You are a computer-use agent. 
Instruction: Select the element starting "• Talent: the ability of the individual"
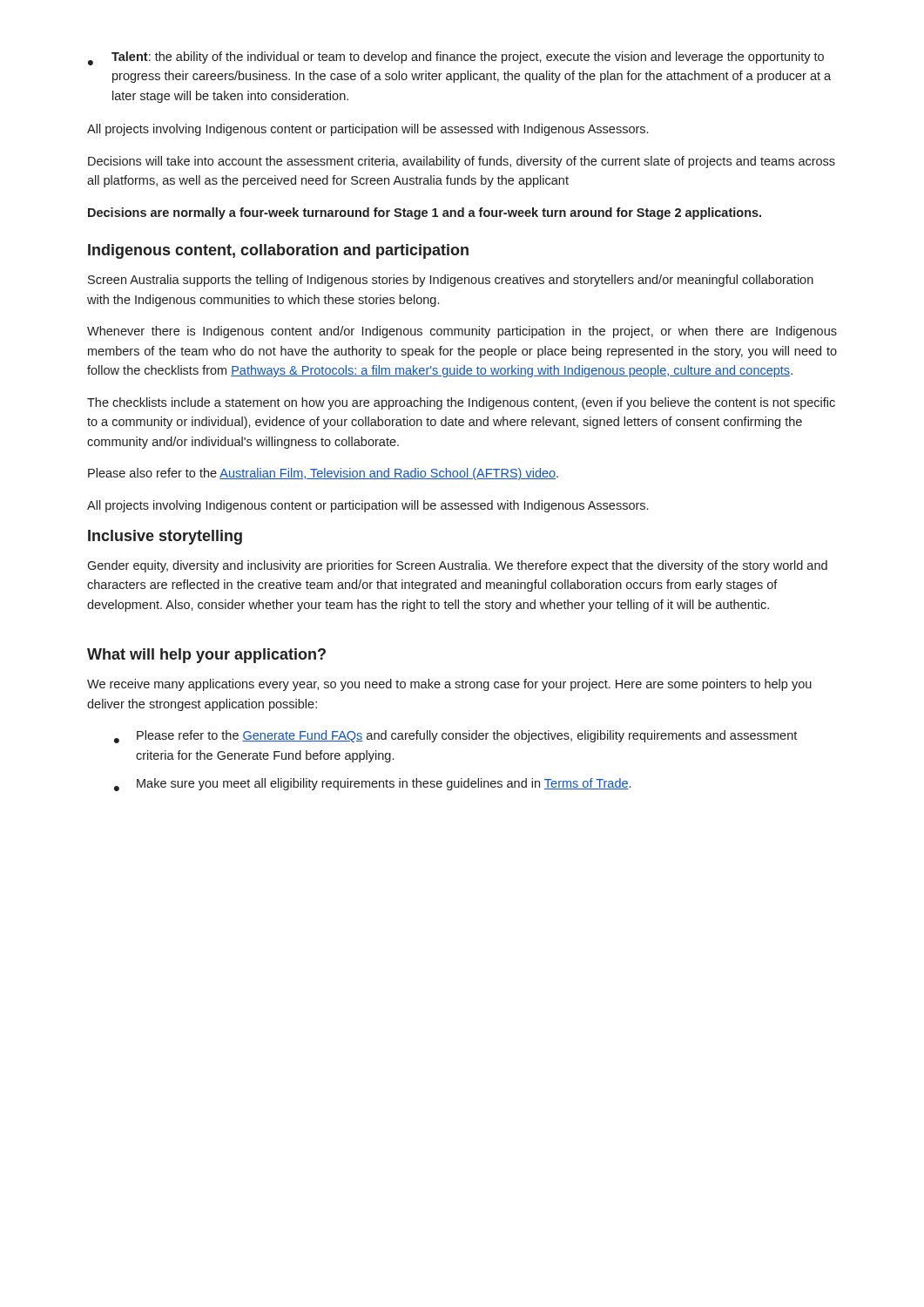coord(462,76)
